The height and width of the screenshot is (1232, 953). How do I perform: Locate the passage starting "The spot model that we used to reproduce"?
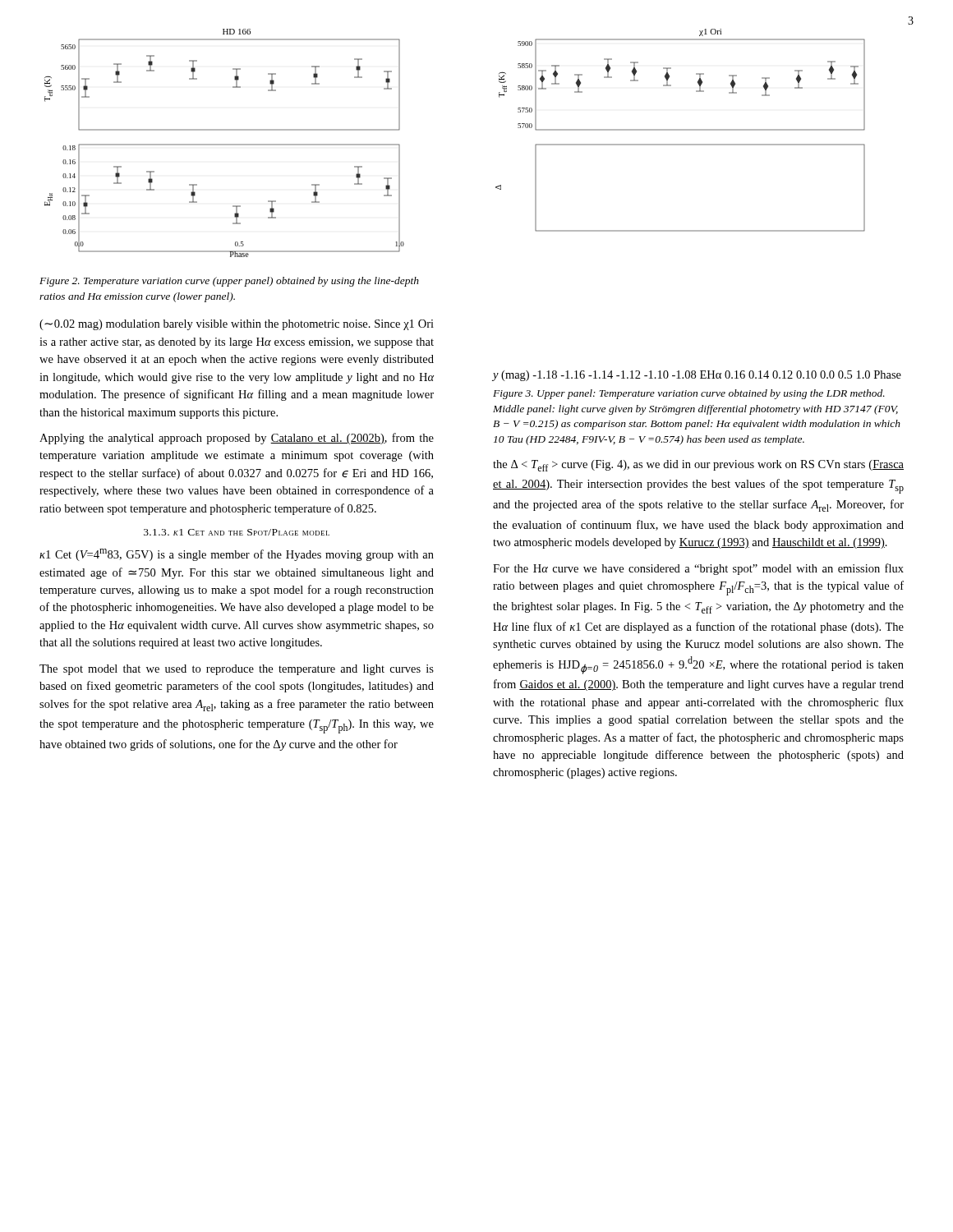[x=237, y=706]
